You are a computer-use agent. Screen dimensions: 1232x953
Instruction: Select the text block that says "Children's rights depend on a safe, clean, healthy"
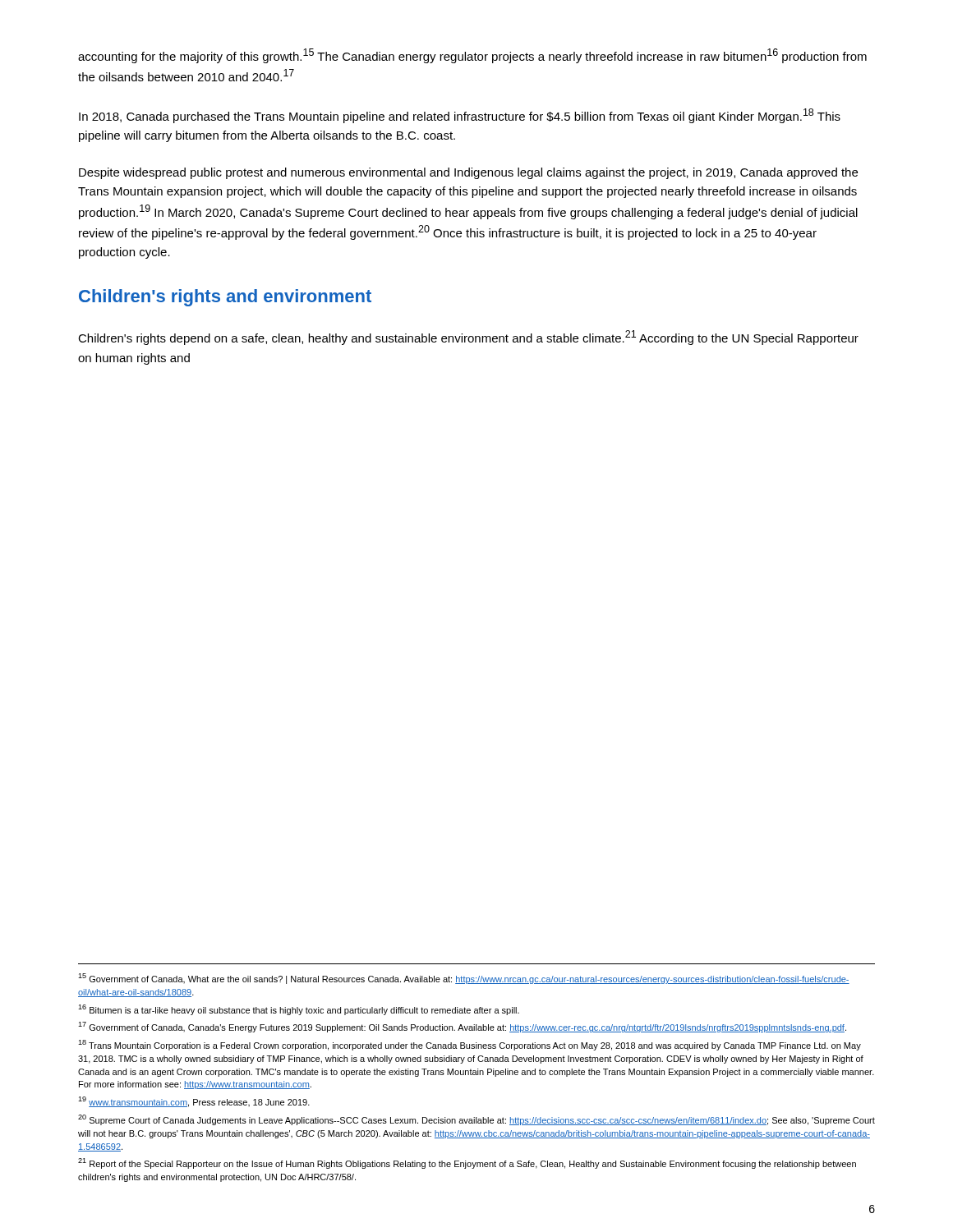(x=468, y=346)
